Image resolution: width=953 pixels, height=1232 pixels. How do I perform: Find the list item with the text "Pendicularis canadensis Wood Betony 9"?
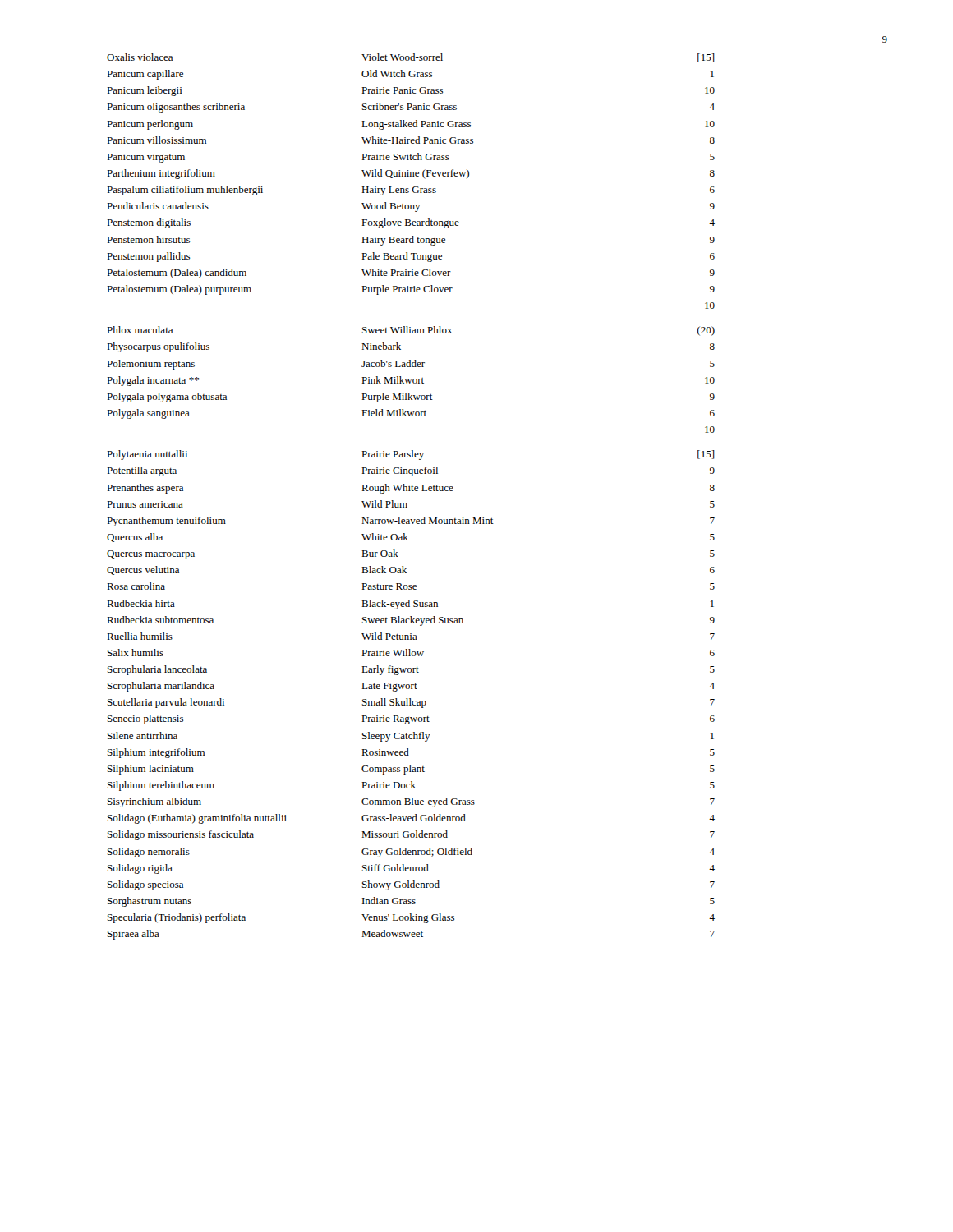click(x=411, y=206)
